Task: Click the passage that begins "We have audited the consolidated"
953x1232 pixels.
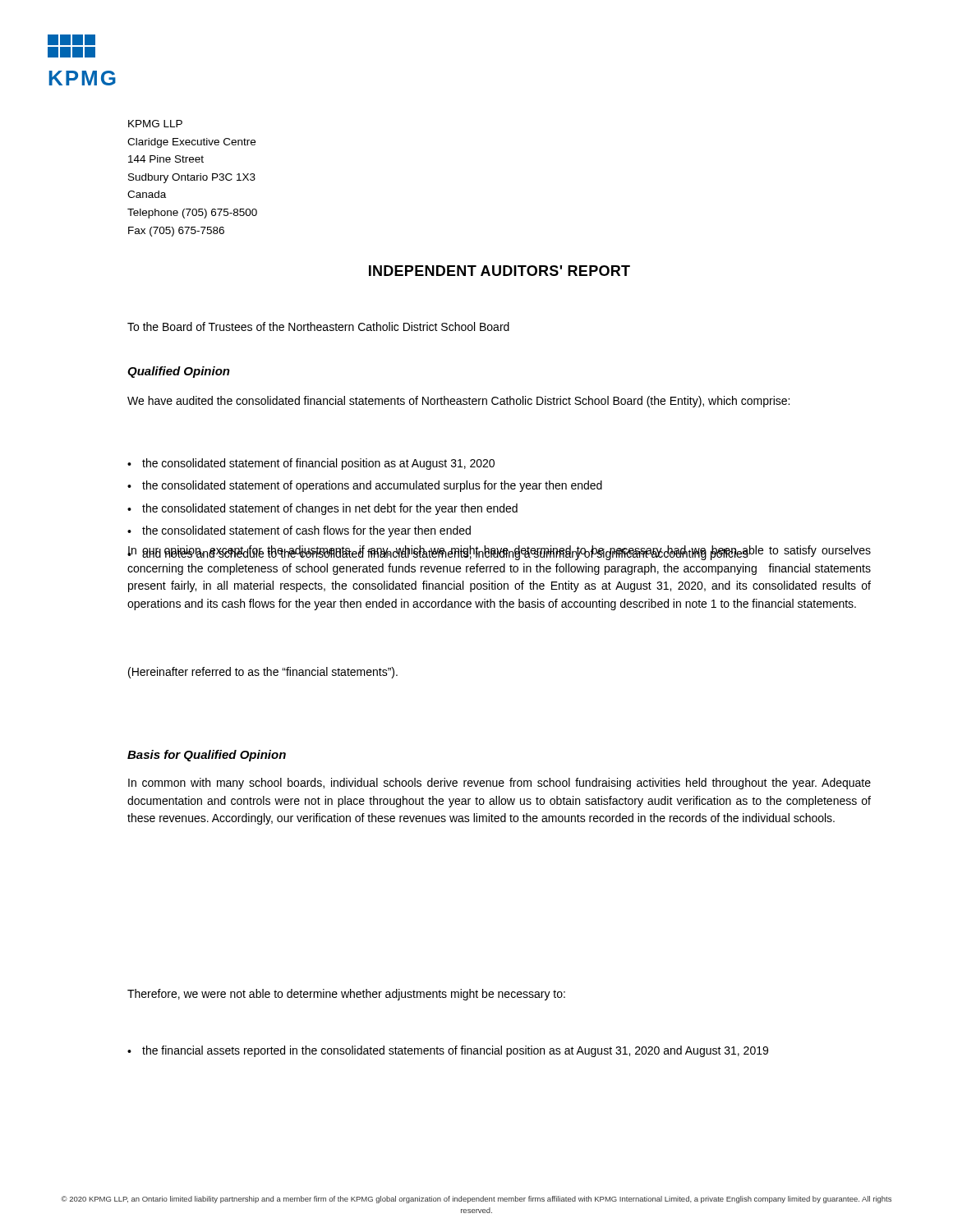Action: pyautogui.click(x=459, y=401)
